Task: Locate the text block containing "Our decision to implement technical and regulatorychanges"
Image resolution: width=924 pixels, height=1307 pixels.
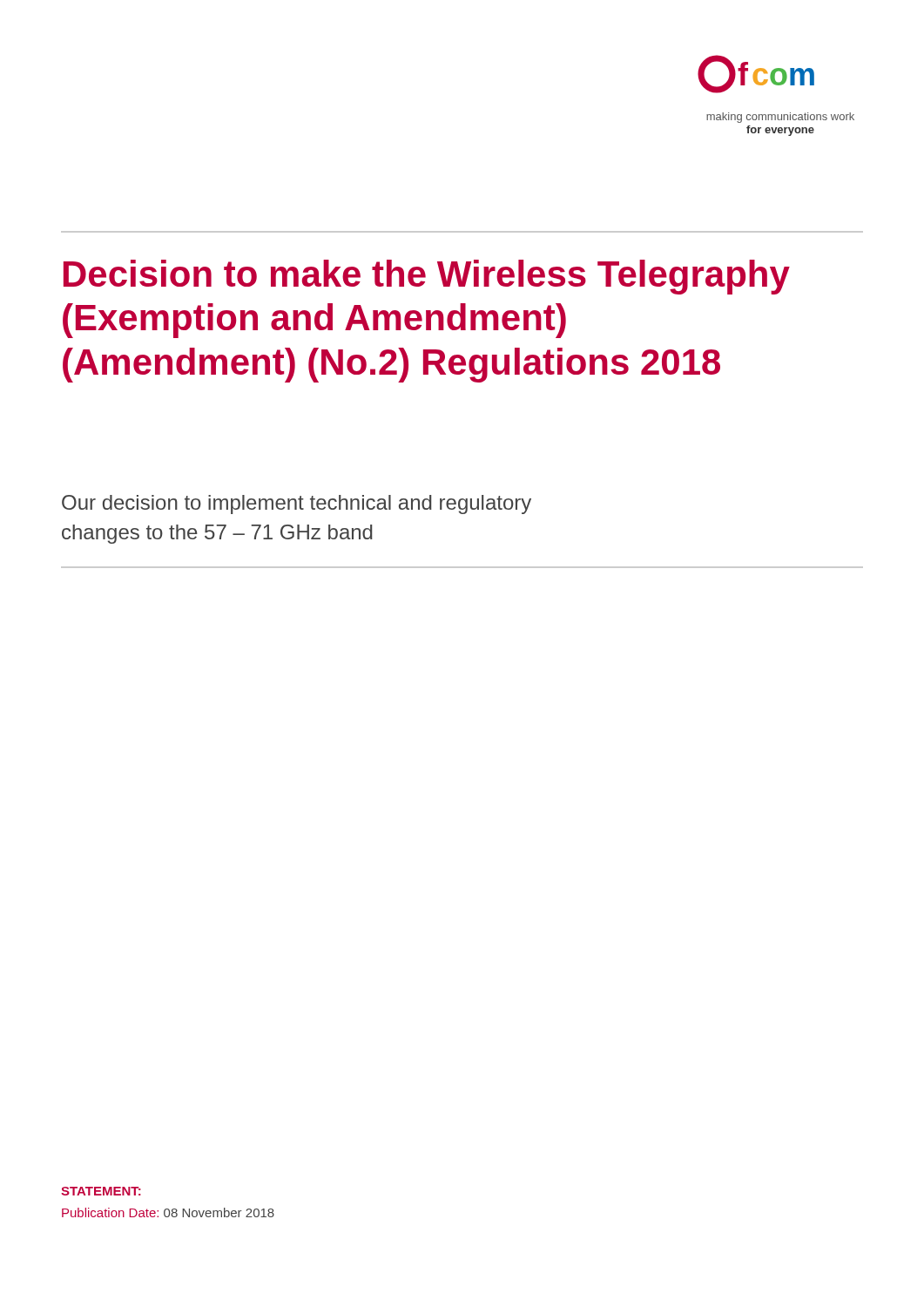Action: (x=462, y=517)
